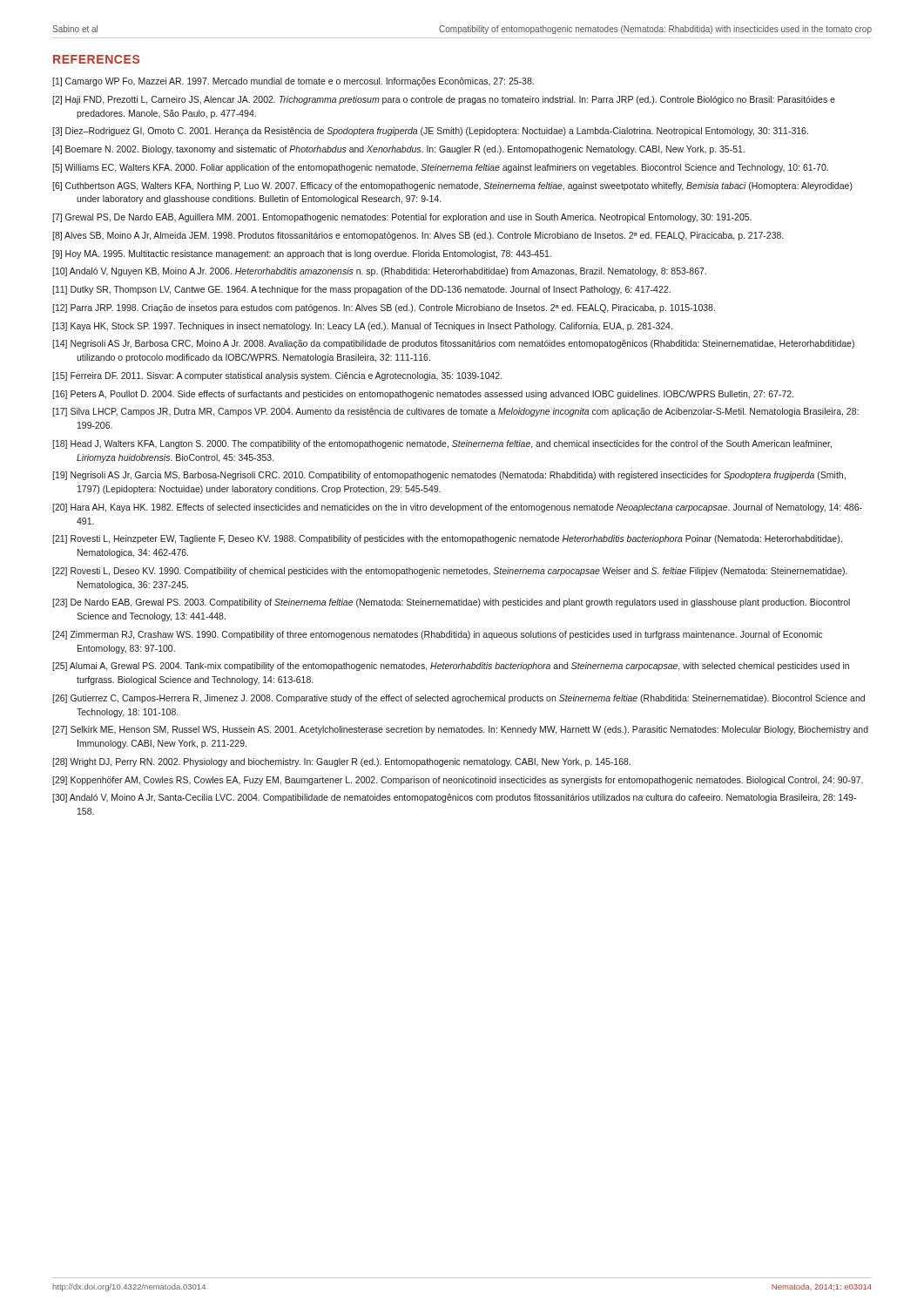This screenshot has height=1307, width=924.
Task: Find the region starting "[20] Hara AH, Kaya"
Action: pos(457,514)
